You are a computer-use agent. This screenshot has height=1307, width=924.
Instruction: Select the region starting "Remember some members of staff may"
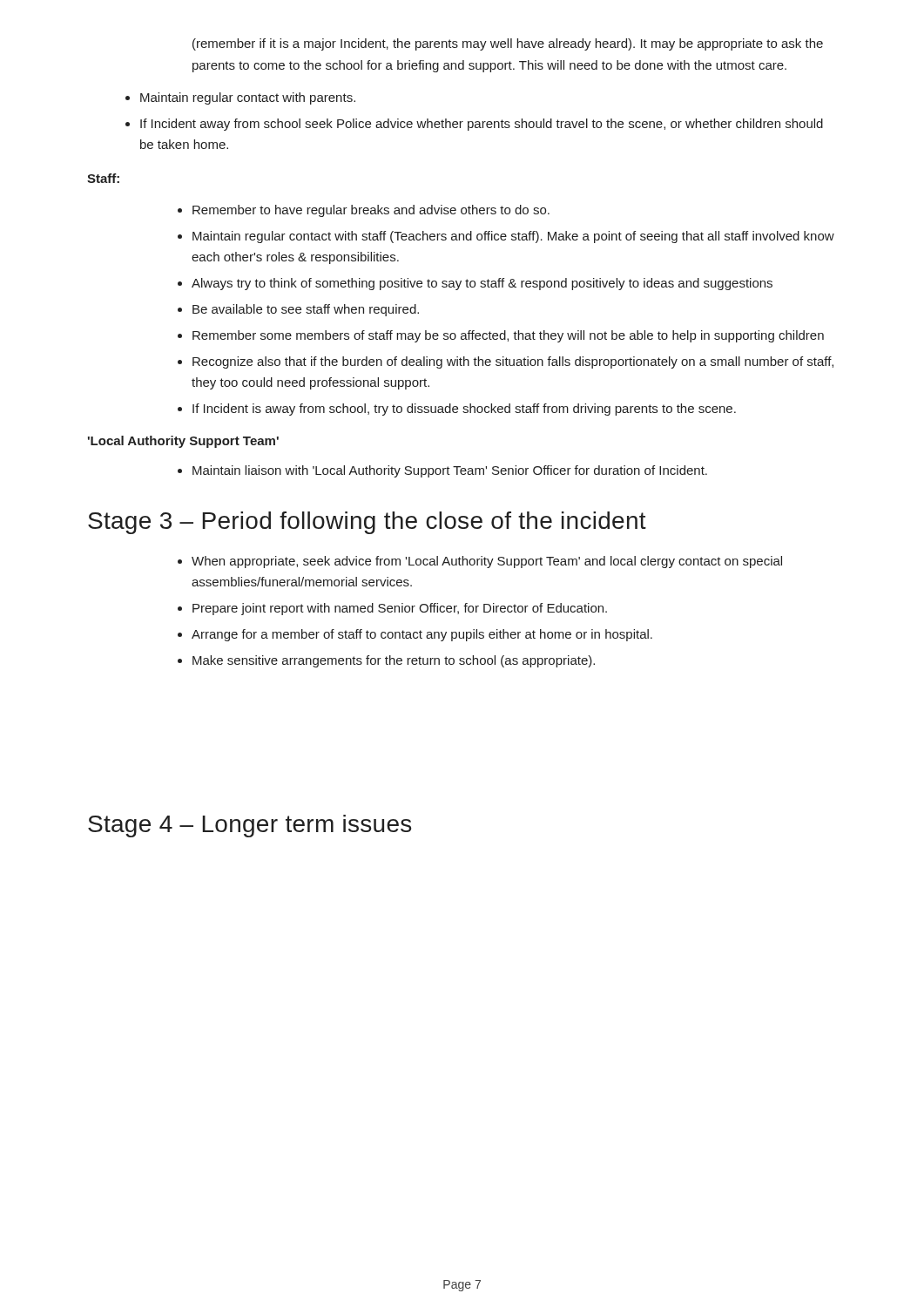[514, 335]
